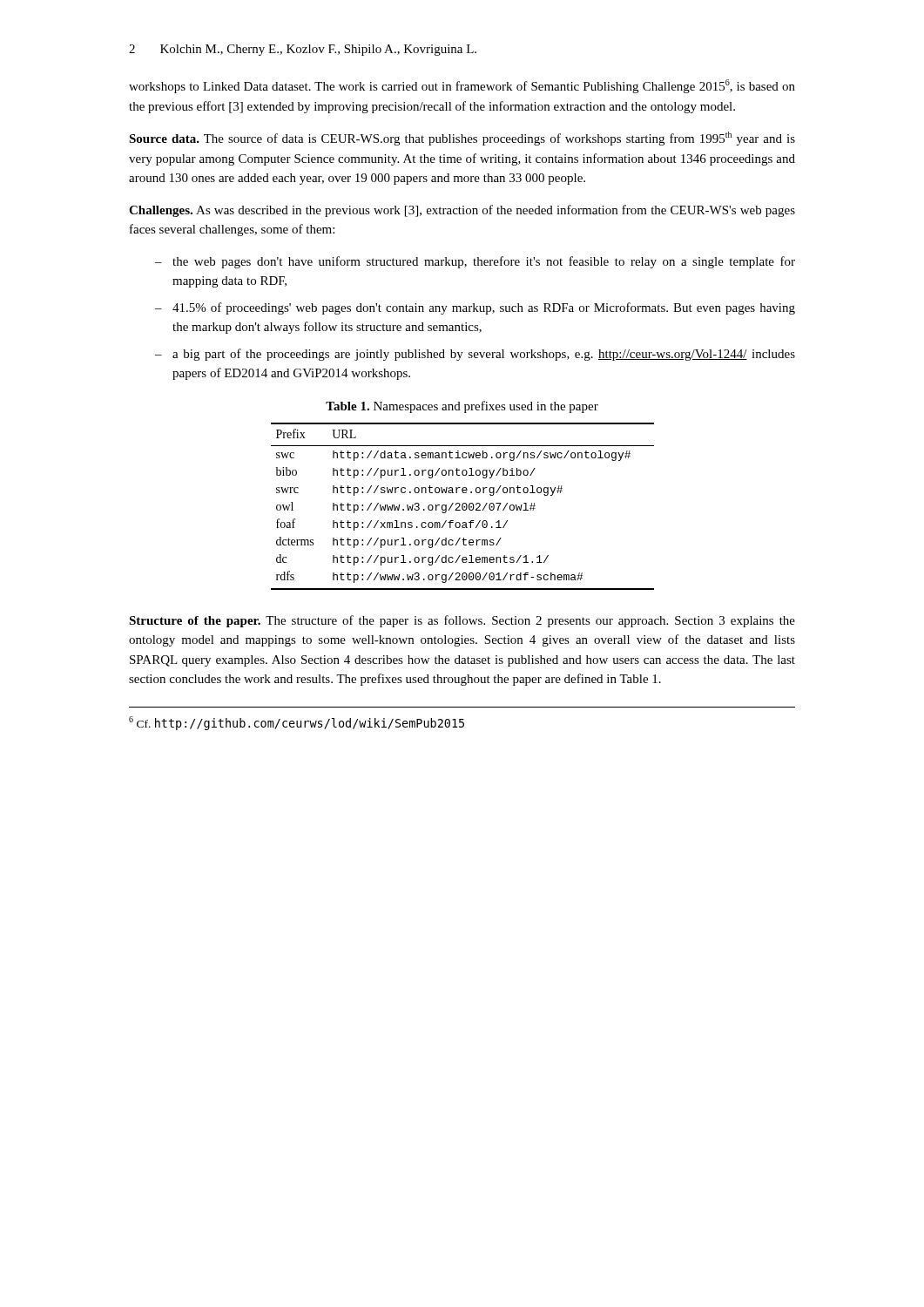Point to the text starting "the web pages don't have uniform"
Viewport: 924px width, 1307px height.
point(475,271)
